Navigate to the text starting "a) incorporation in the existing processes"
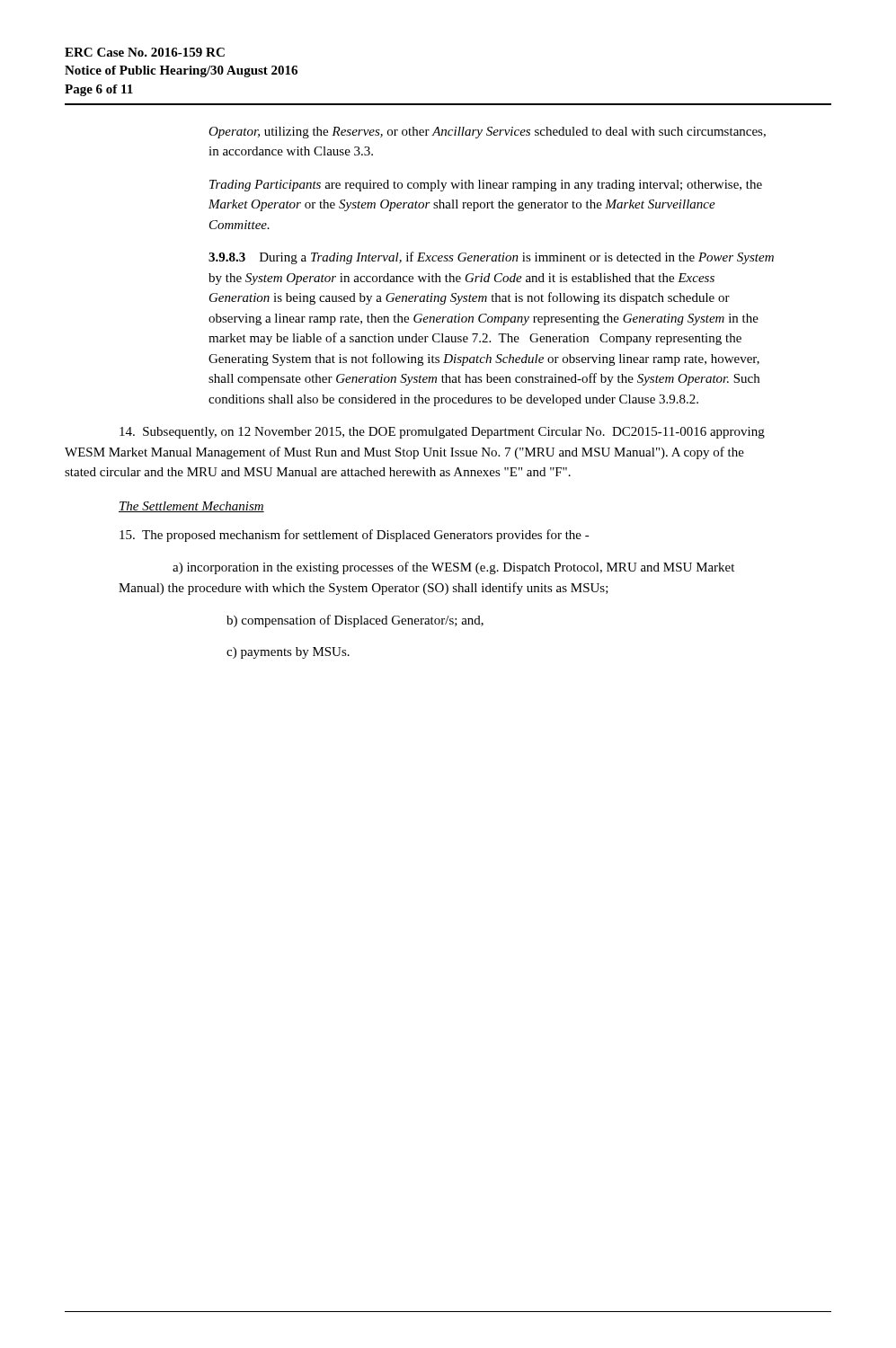This screenshot has height=1348, width=896. [x=427, y=577]
